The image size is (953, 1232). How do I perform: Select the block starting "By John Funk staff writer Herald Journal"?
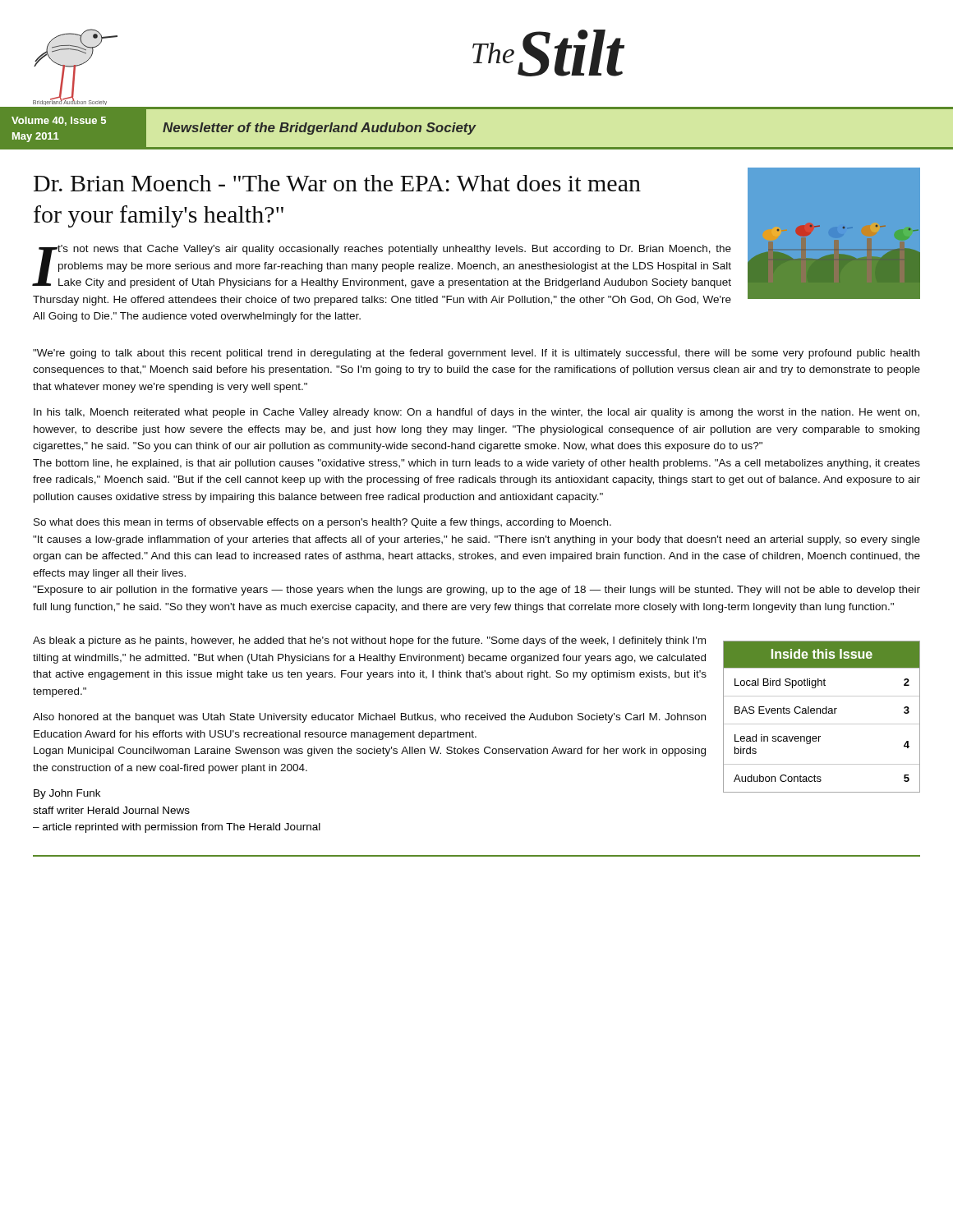177,810
